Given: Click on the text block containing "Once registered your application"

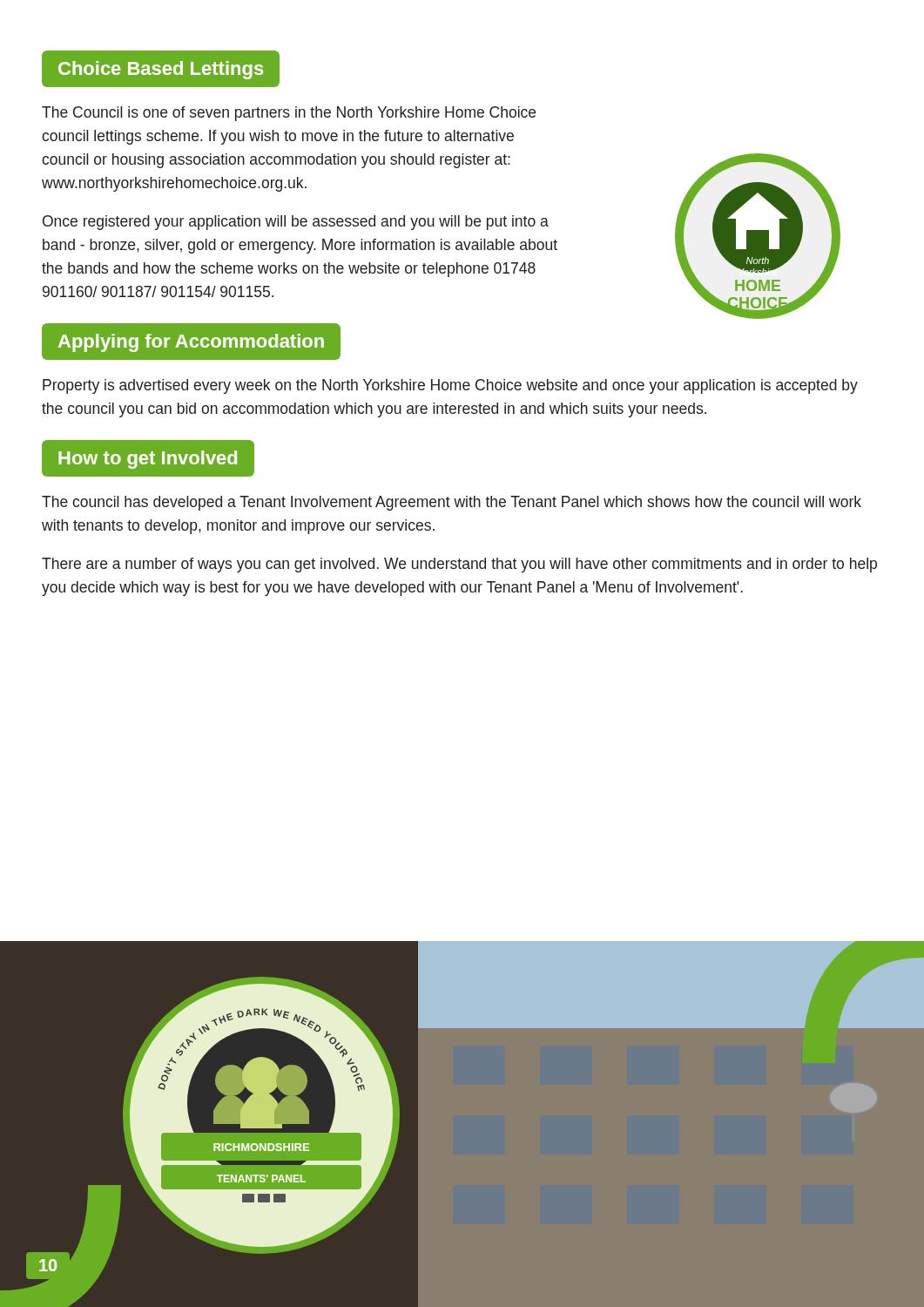Looking at the screenshot, I should (300, 256).
